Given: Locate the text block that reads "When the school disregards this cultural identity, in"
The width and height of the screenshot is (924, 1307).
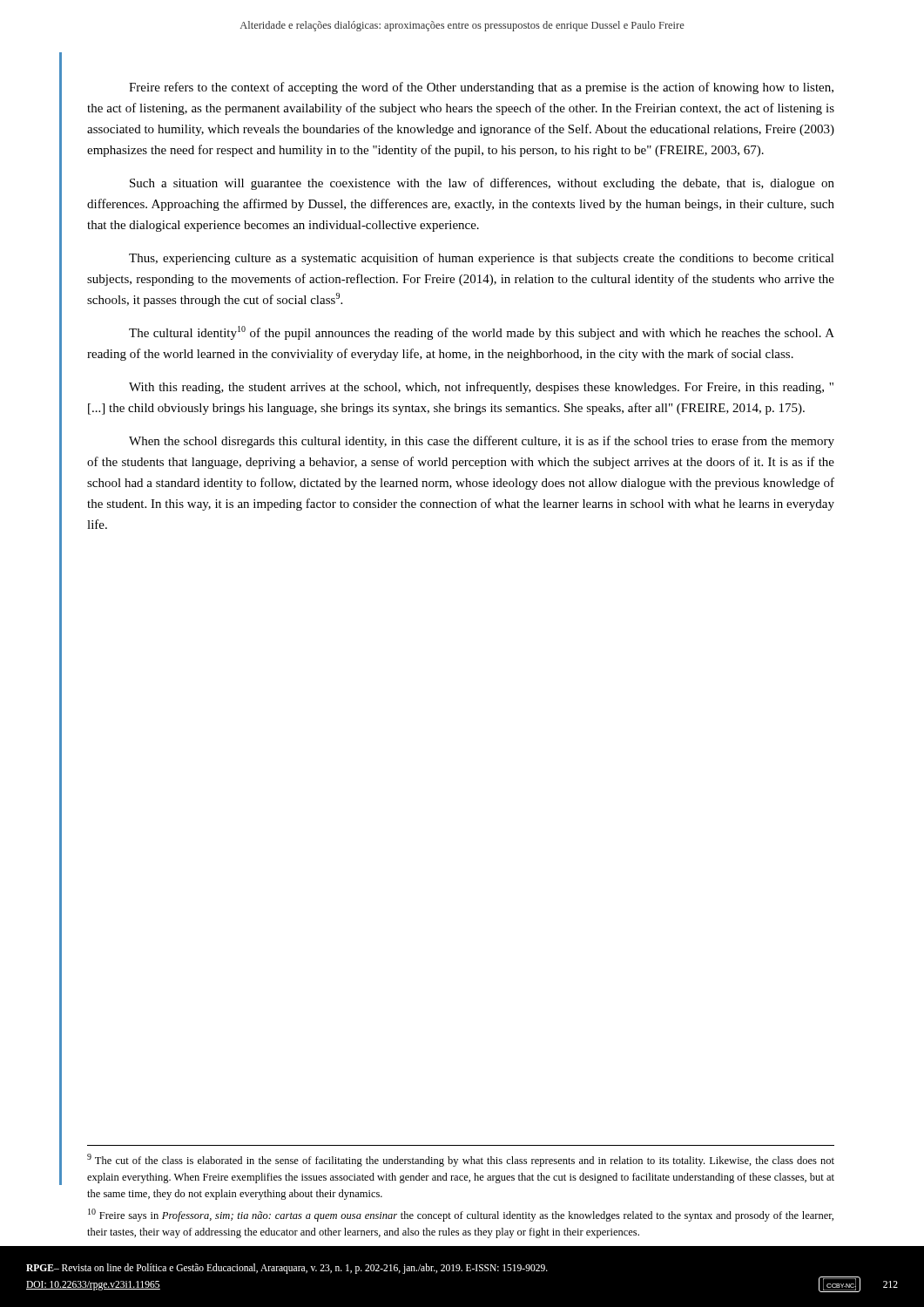Looking at the screenshot, I should pyautogui.click(x=461, y=483).
